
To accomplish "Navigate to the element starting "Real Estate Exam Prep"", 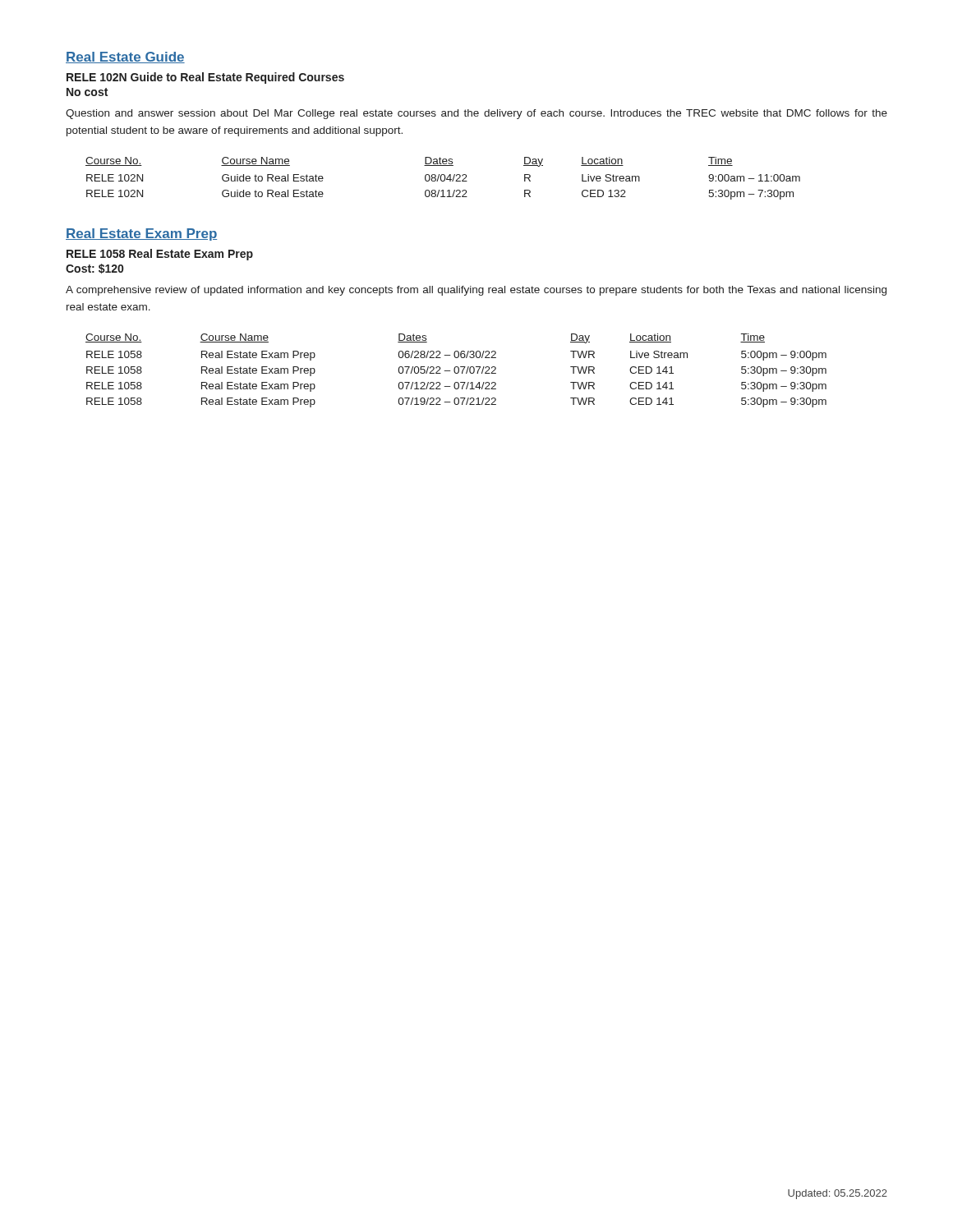I will pos(141,234).
